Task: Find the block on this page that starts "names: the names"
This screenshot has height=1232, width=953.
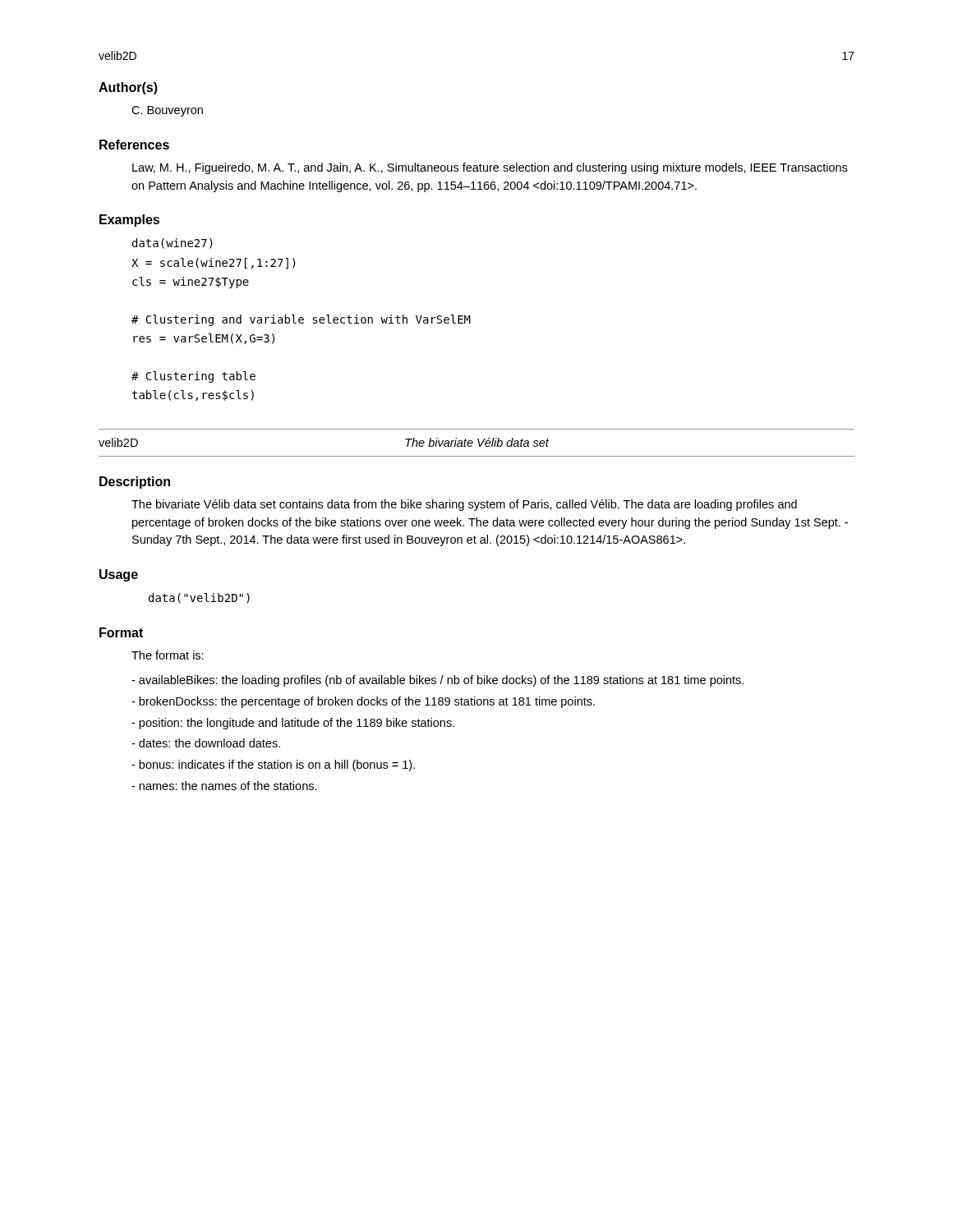Action: (x=224, y=786)
